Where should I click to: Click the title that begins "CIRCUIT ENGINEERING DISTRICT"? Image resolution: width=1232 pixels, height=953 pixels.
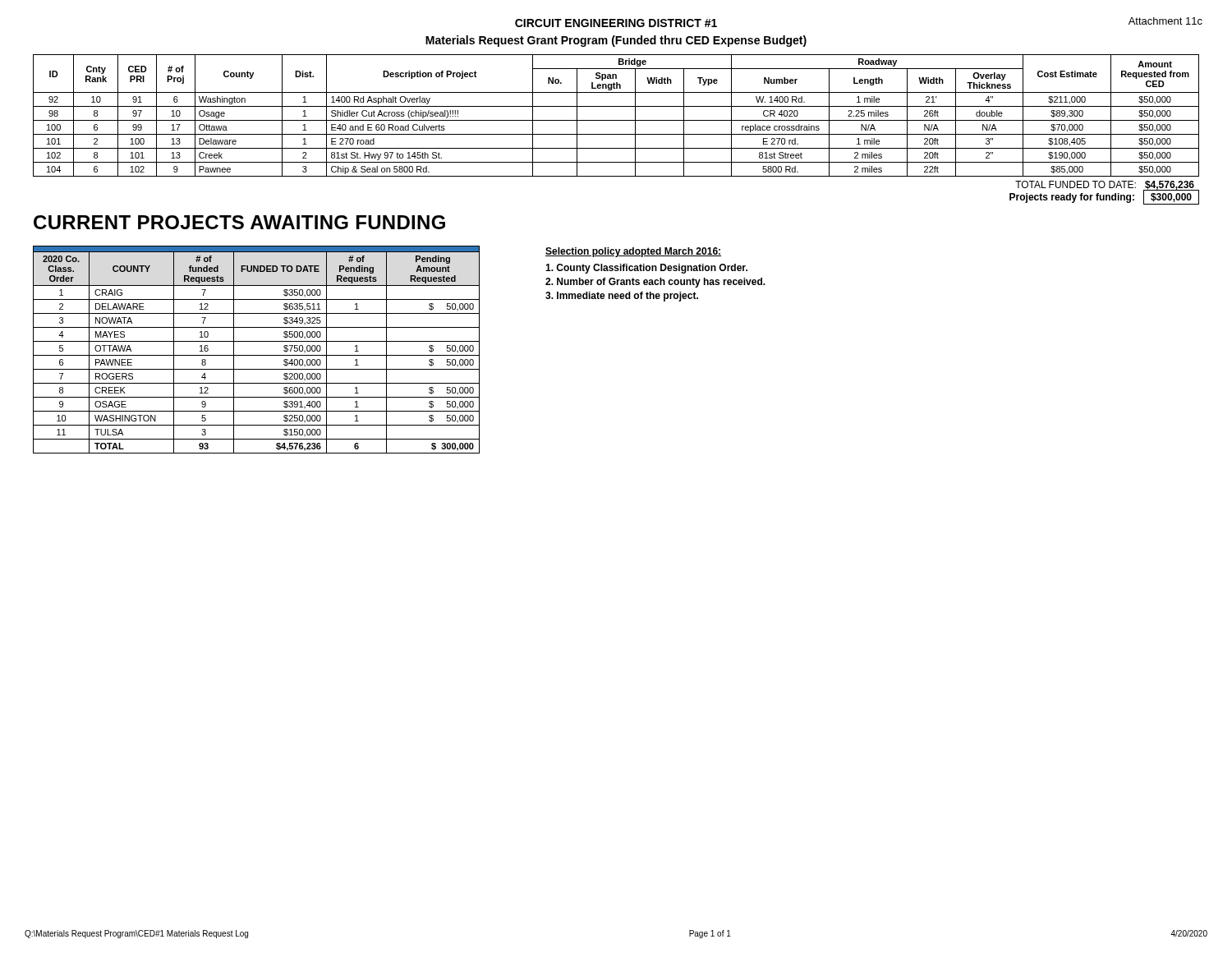coord(616,32)
